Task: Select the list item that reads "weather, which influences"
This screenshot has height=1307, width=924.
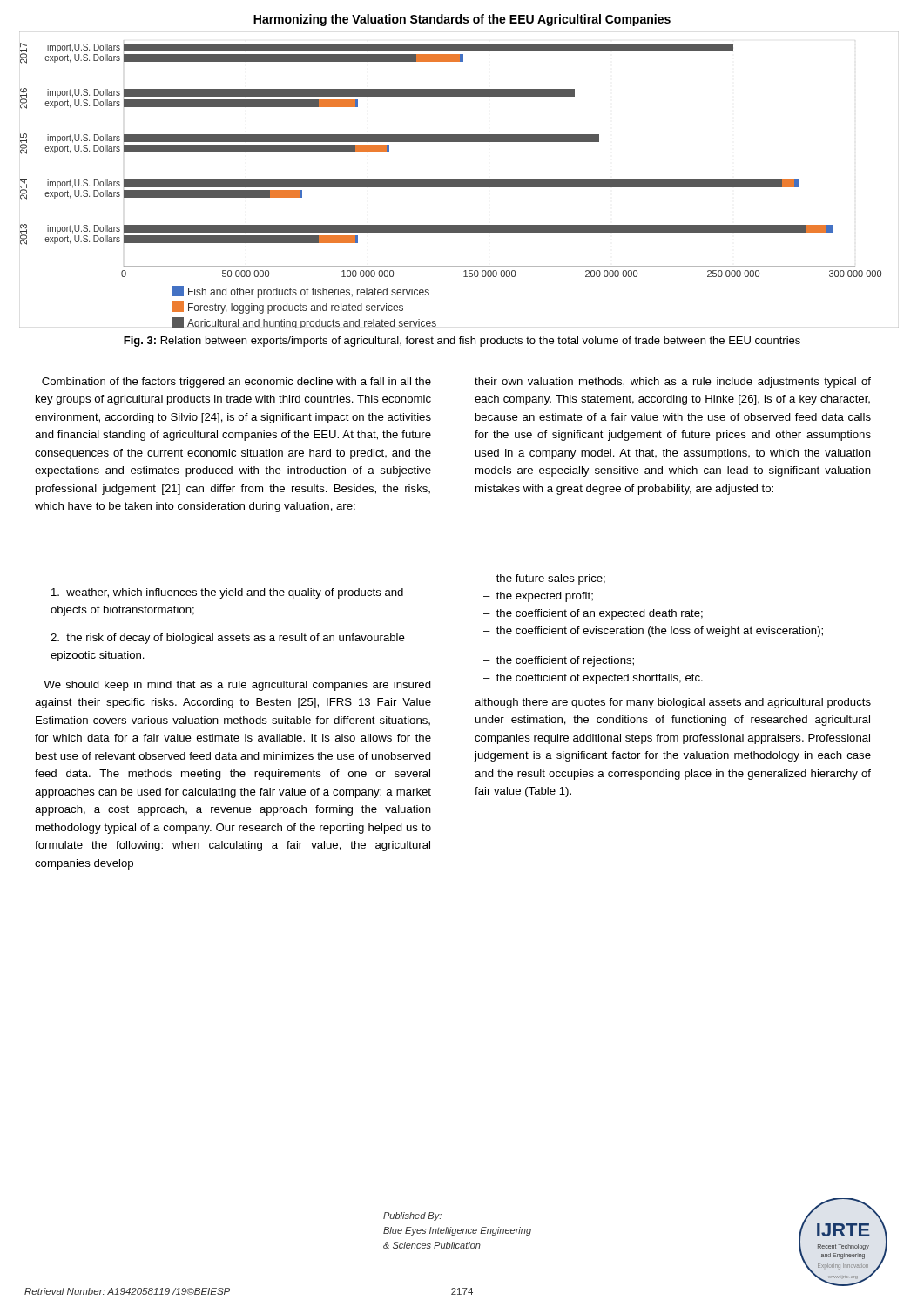Action: point(227,601)
